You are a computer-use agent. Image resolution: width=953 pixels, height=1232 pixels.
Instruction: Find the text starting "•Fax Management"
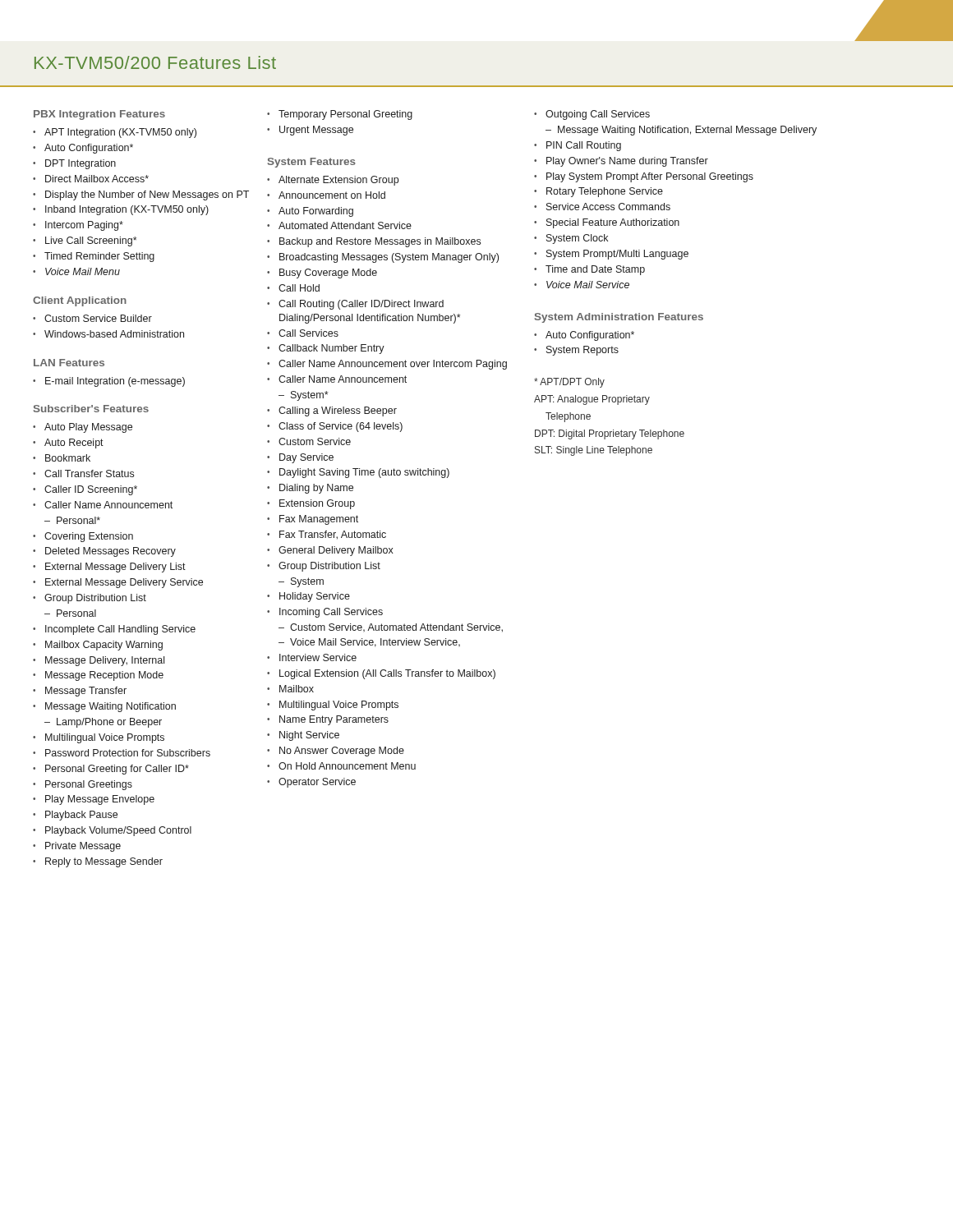[313, 520]
